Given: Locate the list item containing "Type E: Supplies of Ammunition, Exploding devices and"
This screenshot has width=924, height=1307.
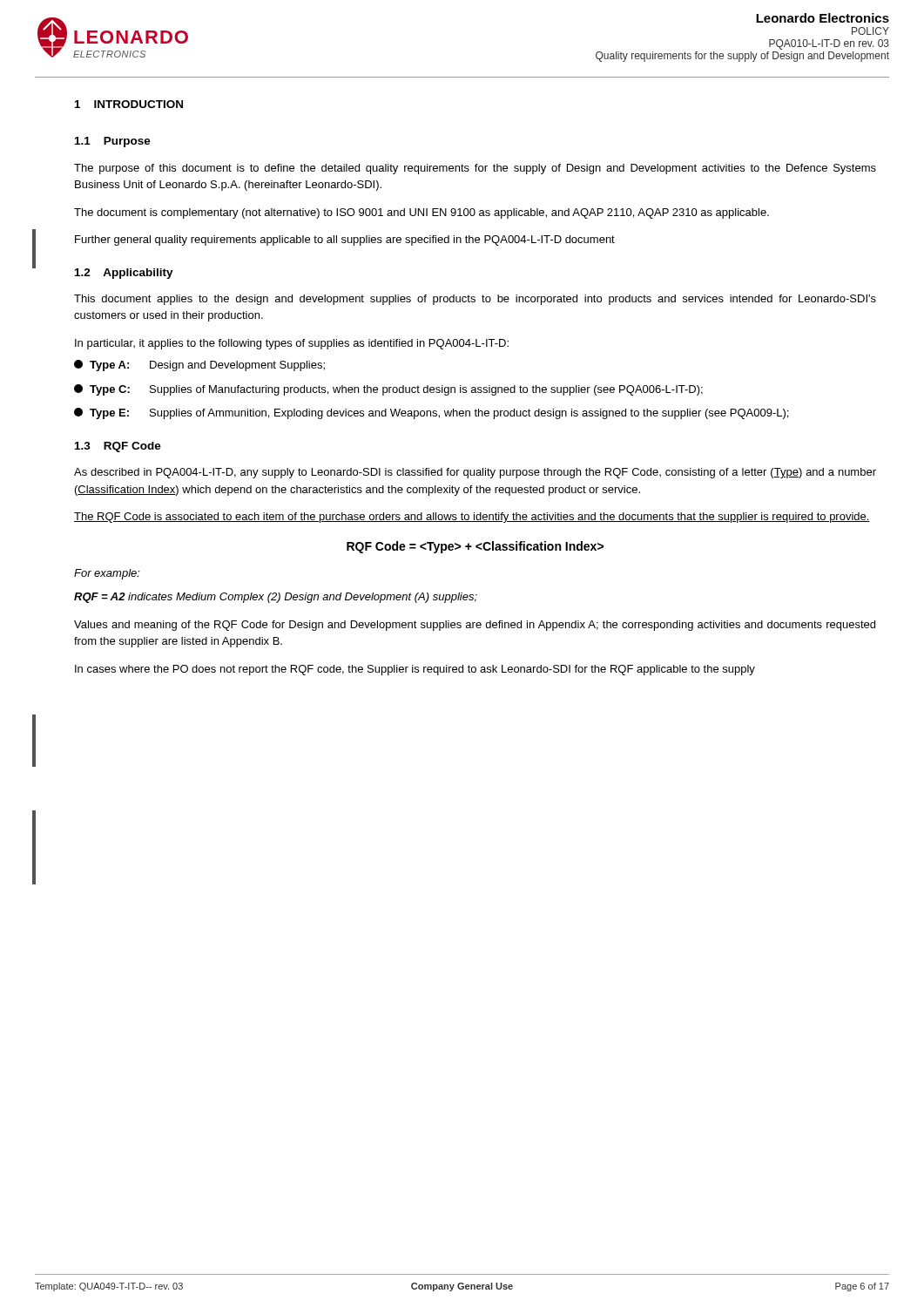Looking at the screenshot, I should 475,413.
